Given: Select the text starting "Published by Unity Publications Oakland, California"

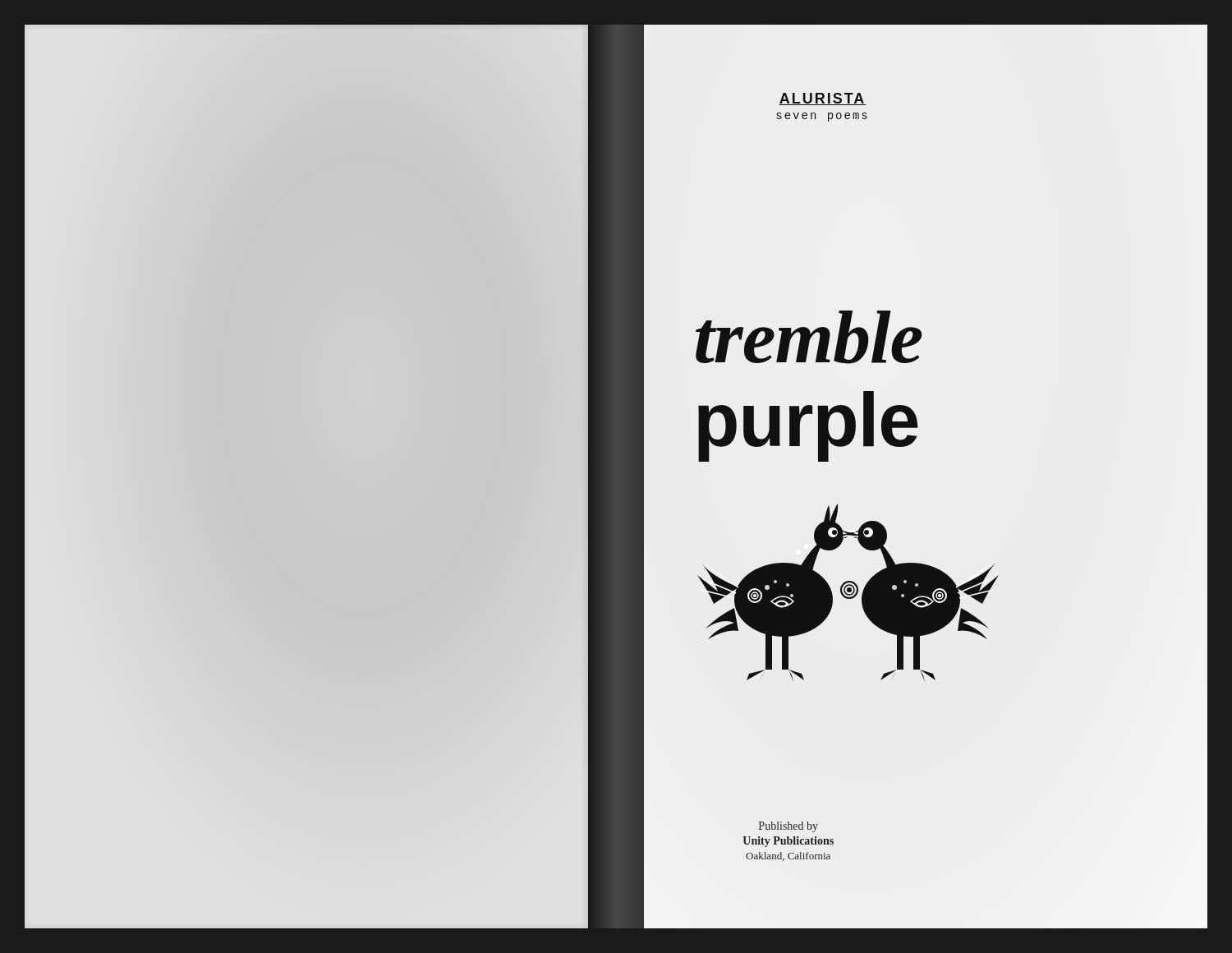Looking at the screenshot, I should coord(788,841).
